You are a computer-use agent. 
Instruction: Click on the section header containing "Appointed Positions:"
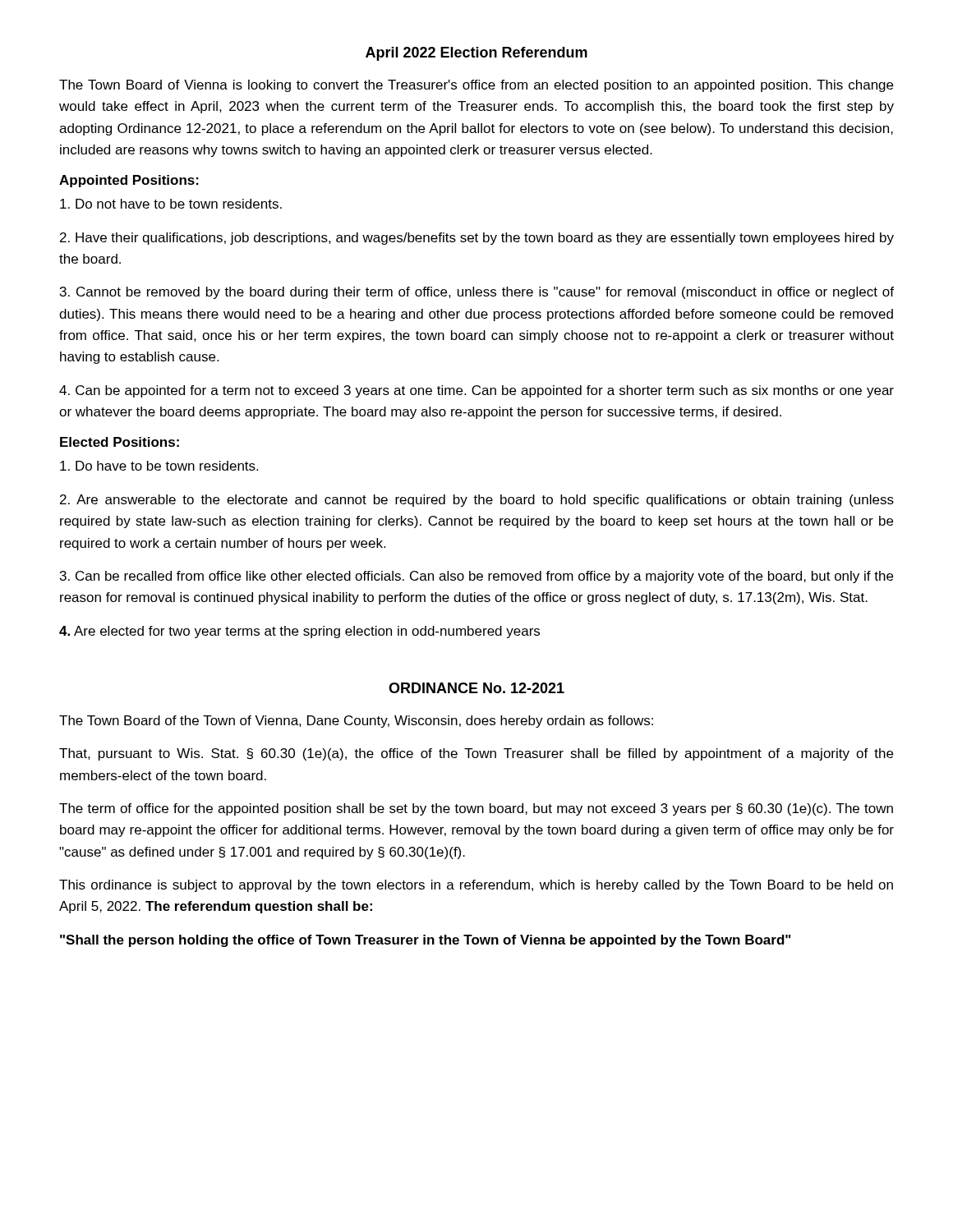[129, 181]
